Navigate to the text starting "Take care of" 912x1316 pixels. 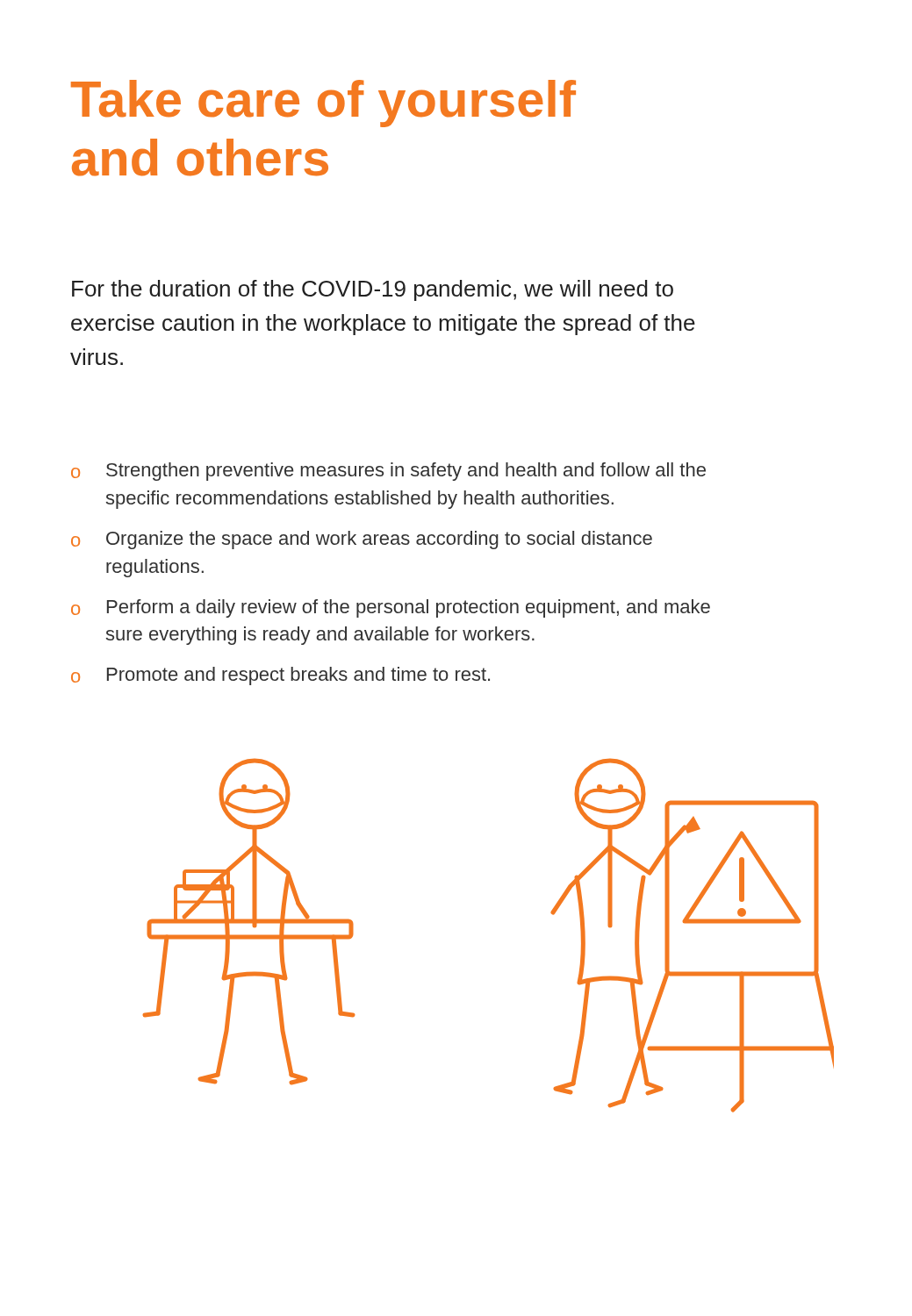(x=342, y=129)
